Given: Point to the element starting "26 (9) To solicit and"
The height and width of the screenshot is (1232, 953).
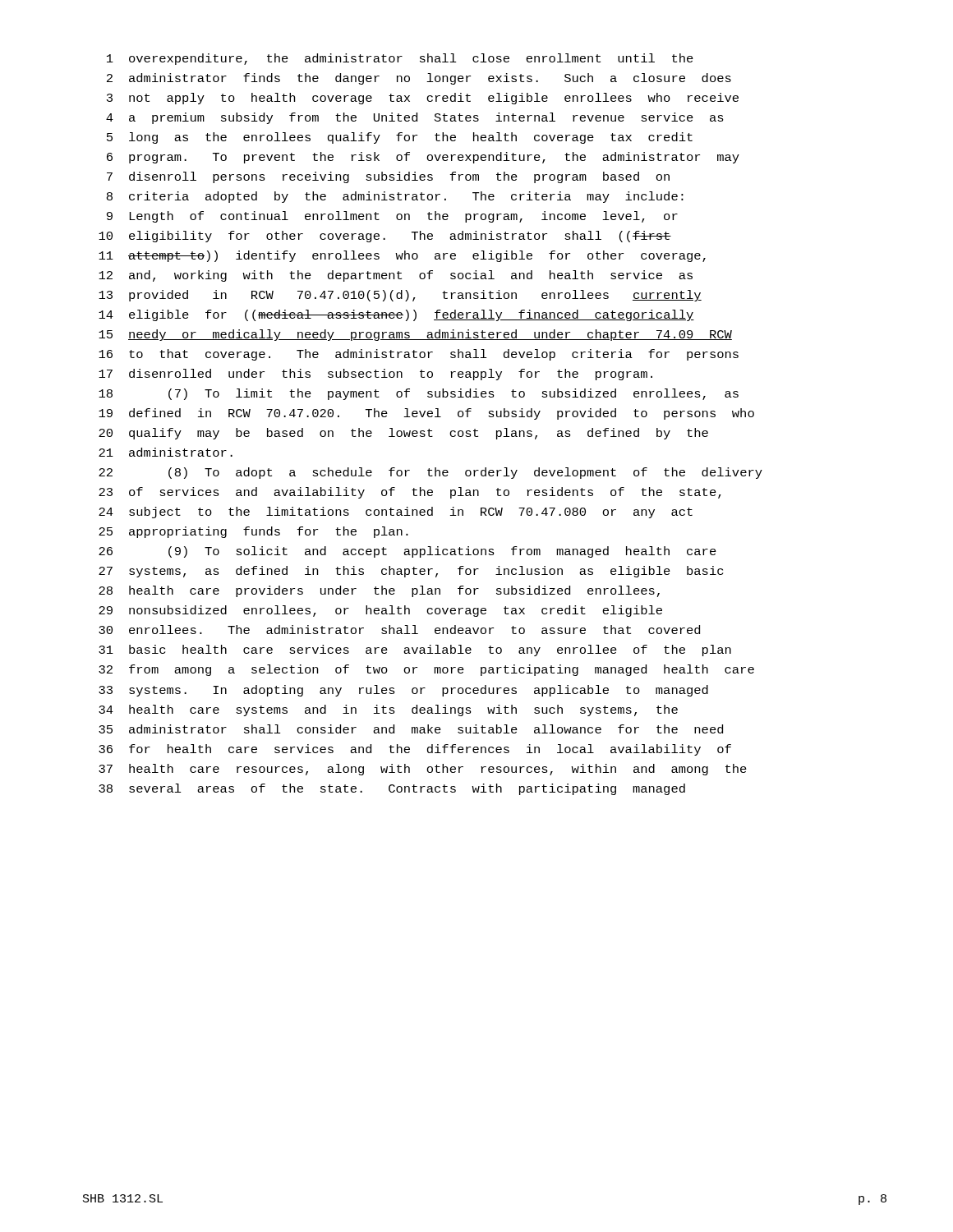Looking at the screenshot, I should (485, 552).
